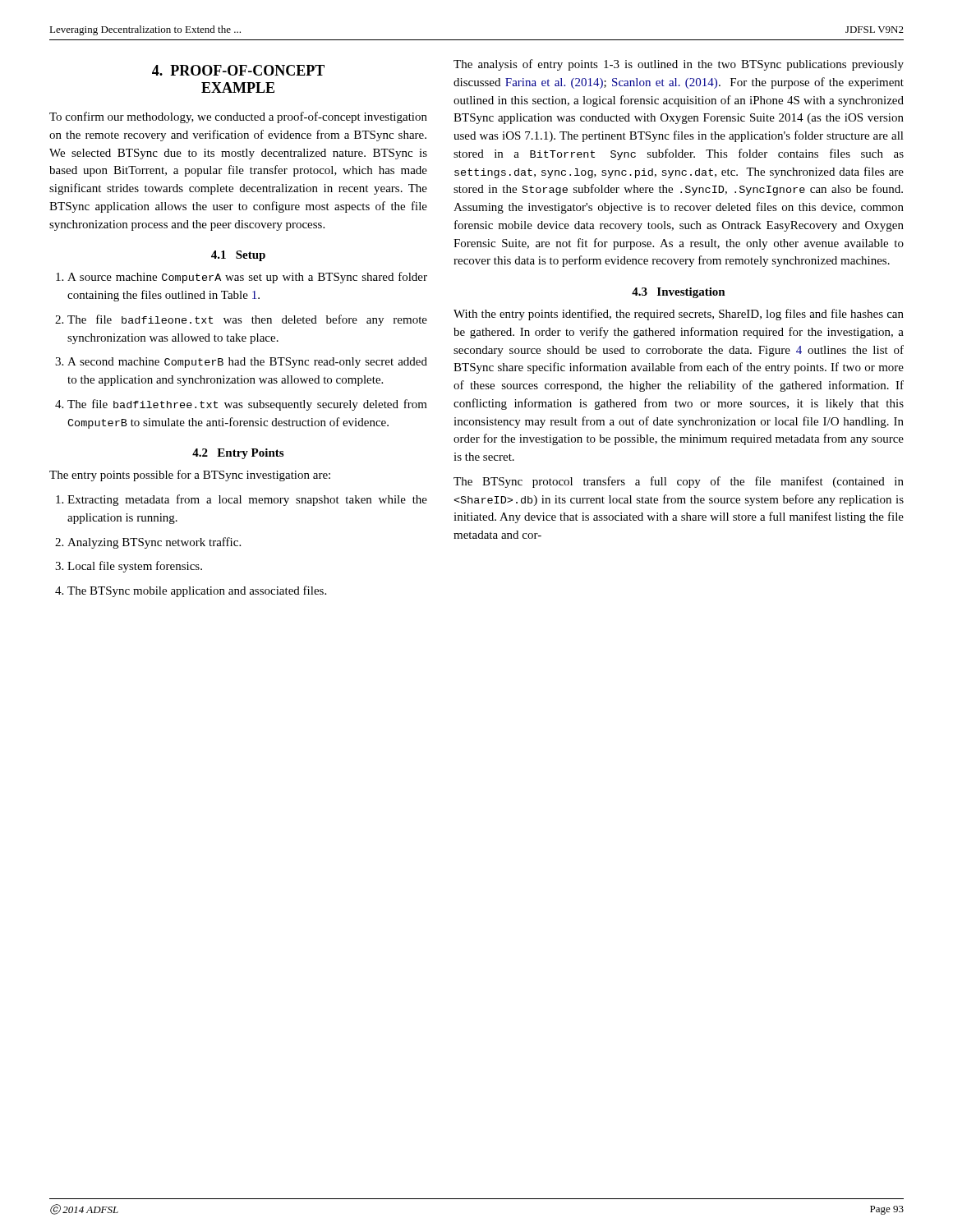Find the block starting "The entry points possible"
Viewport: 953px width, 1232px height.
(238, 476)
